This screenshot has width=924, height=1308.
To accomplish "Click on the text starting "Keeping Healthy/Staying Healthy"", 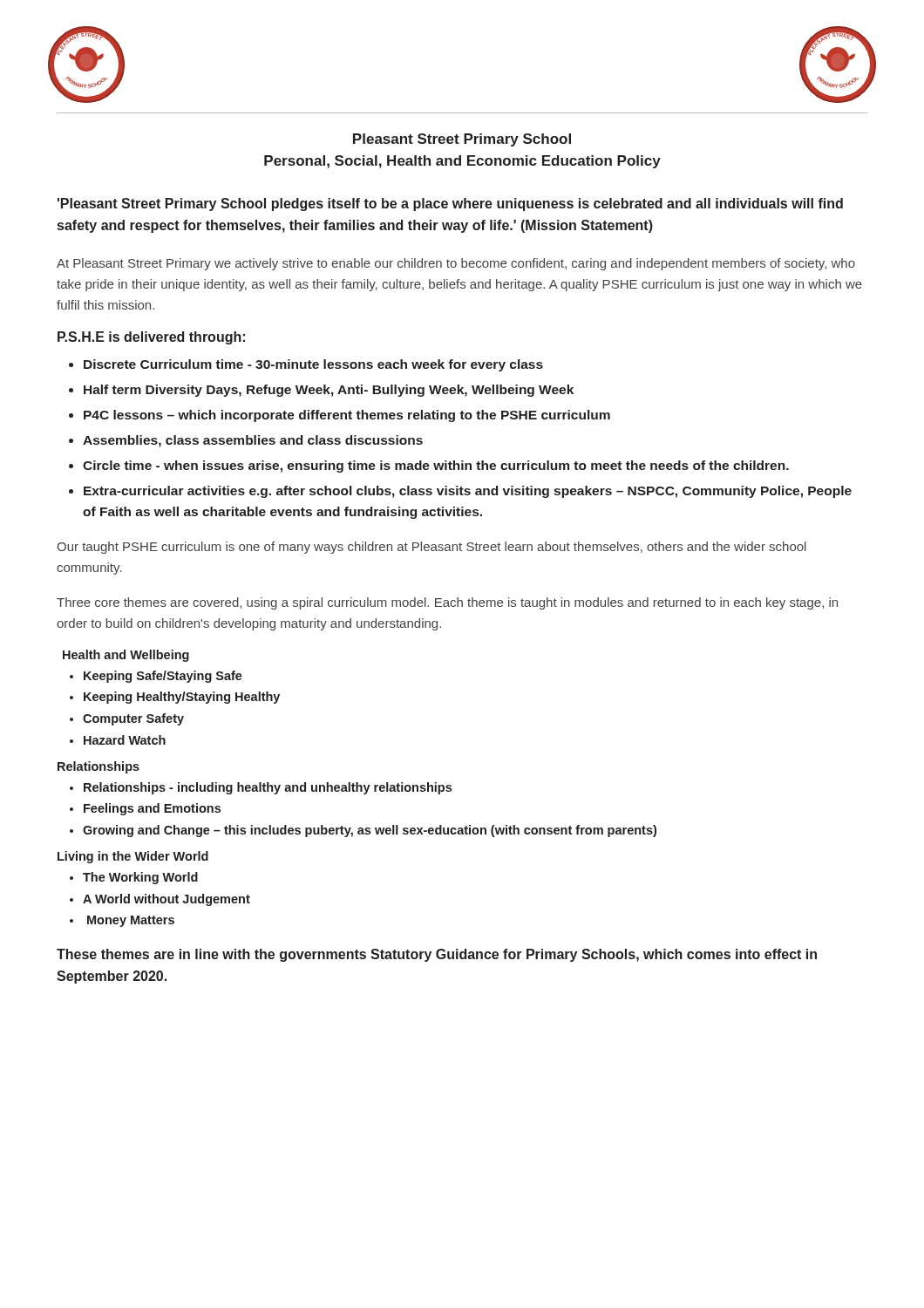I will 181,697.
